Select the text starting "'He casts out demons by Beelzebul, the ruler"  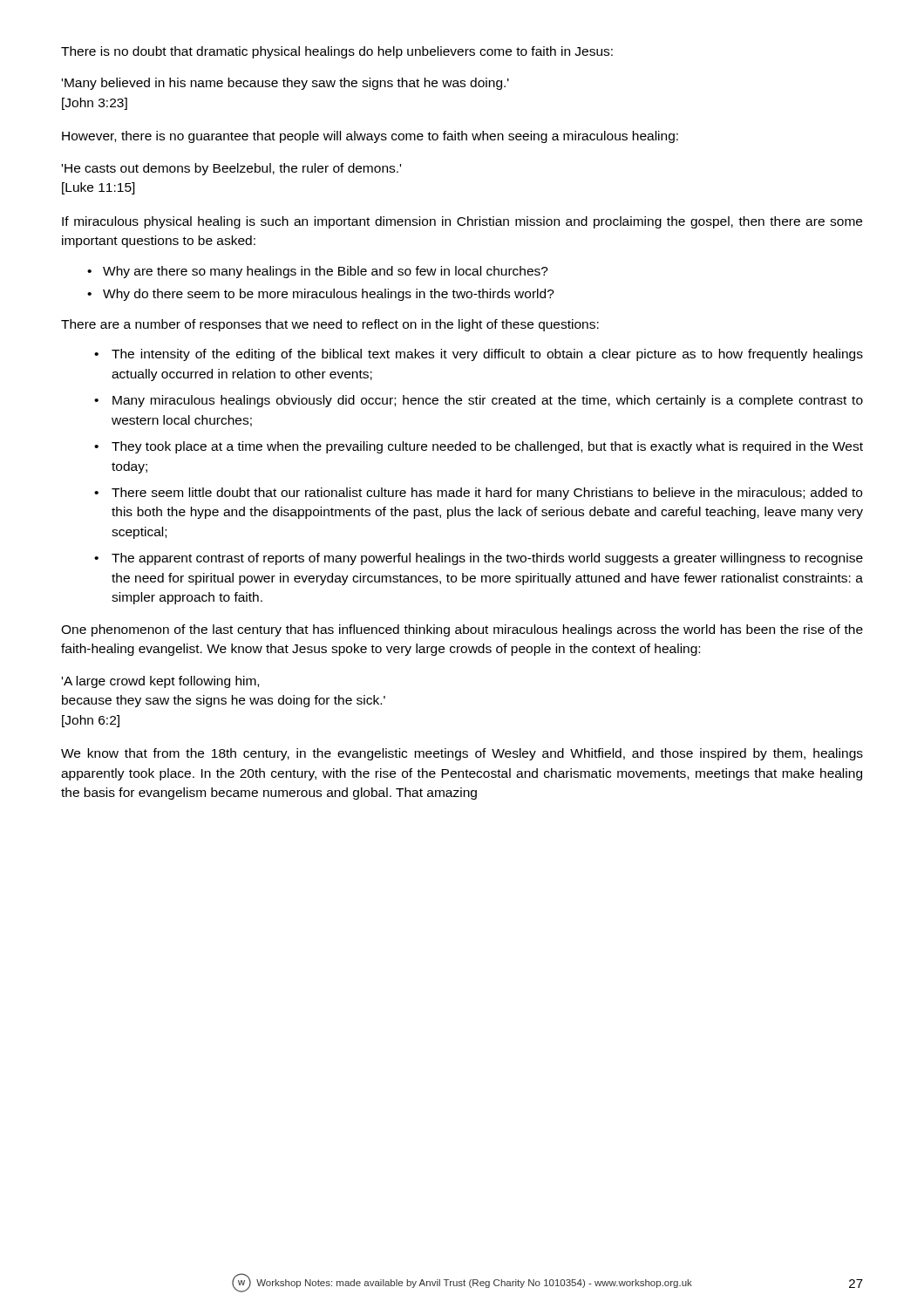(x=231, y=169)
